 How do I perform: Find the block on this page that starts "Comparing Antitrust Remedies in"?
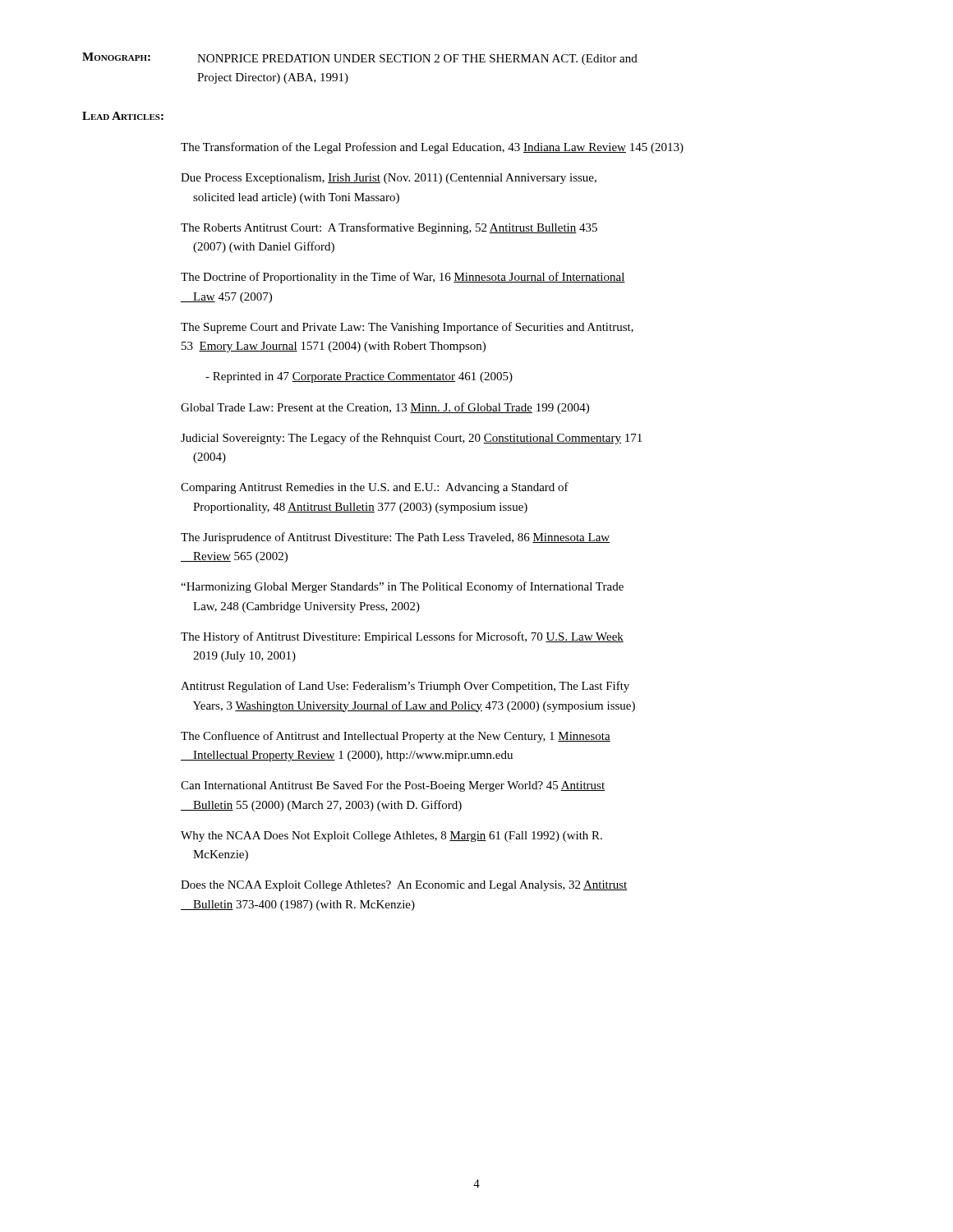(374, 497)
